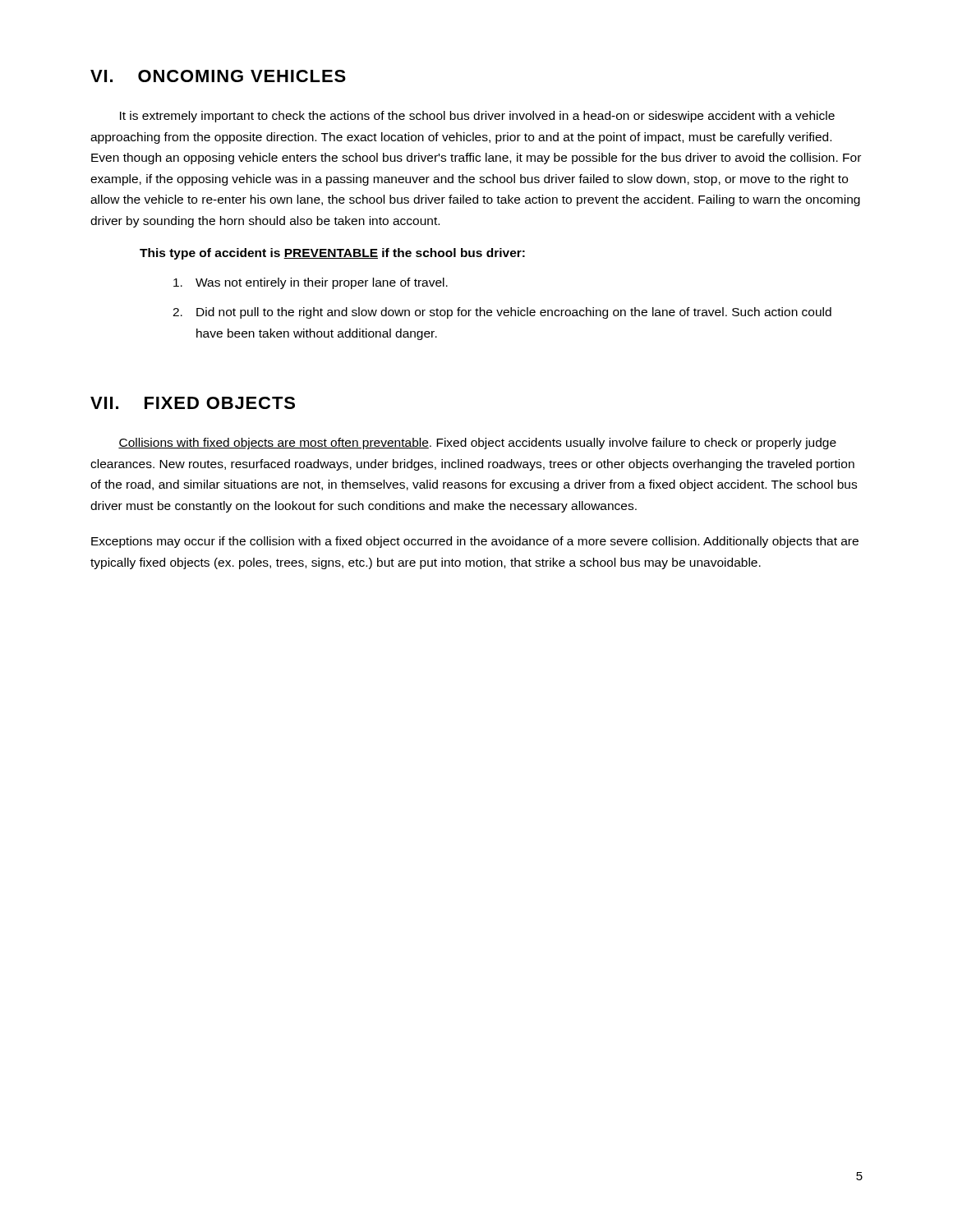953x1232 pixels.
Task: Select the passage starting "Was not entirely in"
Action: point(311,283)
